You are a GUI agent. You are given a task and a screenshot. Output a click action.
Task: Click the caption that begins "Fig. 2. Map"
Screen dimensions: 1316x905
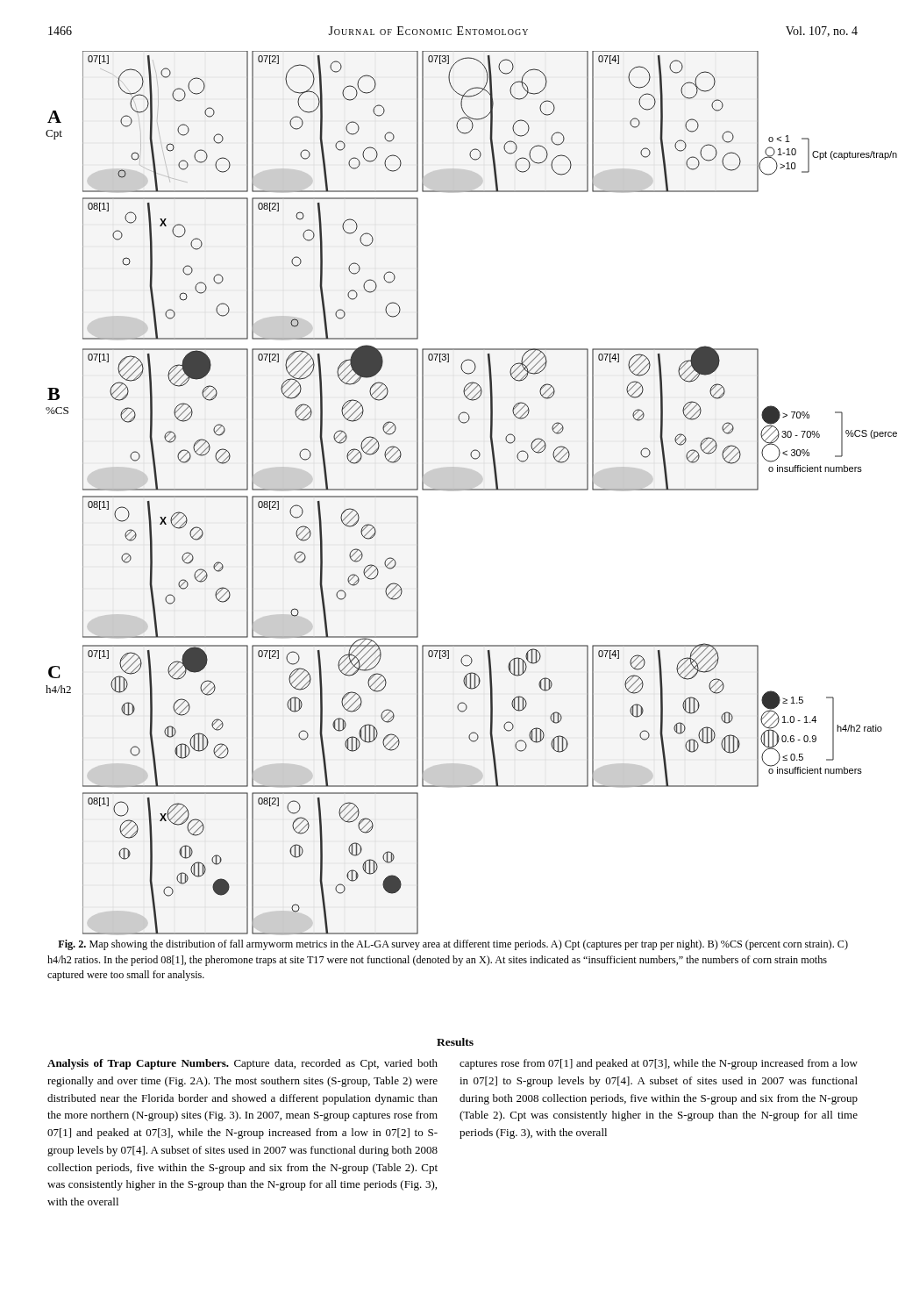(448, 960)
